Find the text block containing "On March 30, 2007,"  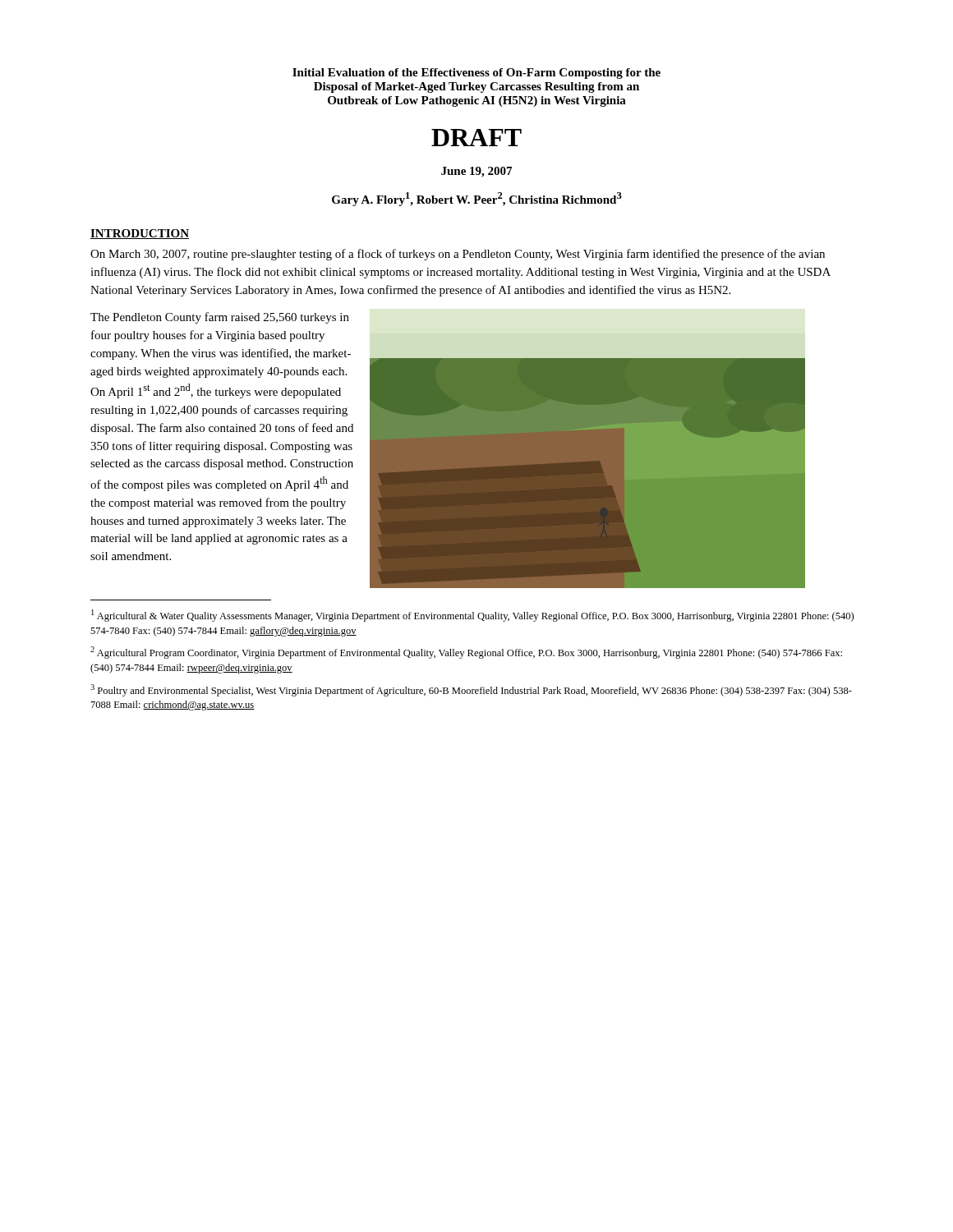pyautogui.click(x=460, y=272)
